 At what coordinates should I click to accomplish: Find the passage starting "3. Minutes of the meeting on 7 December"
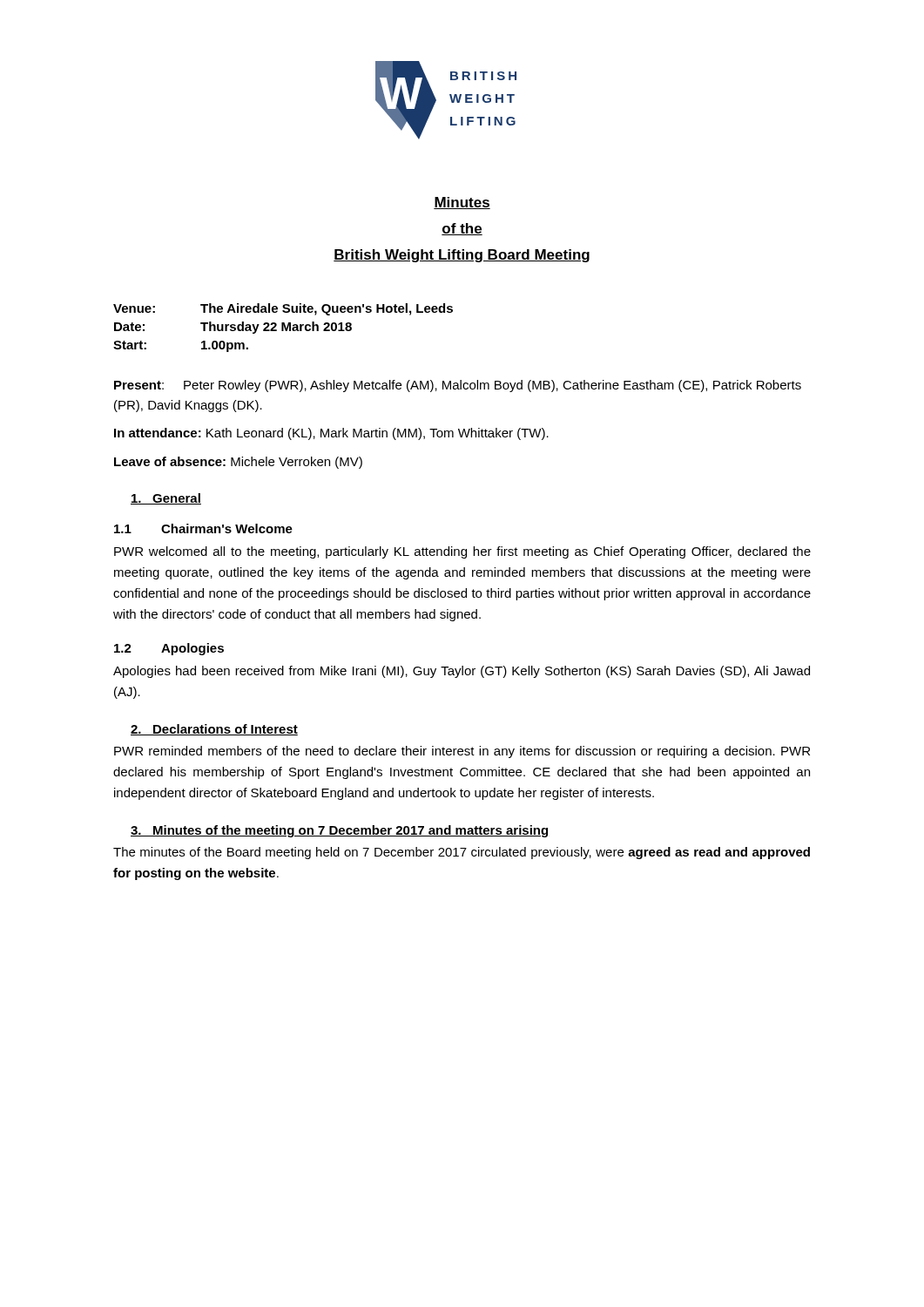[340, 830]
